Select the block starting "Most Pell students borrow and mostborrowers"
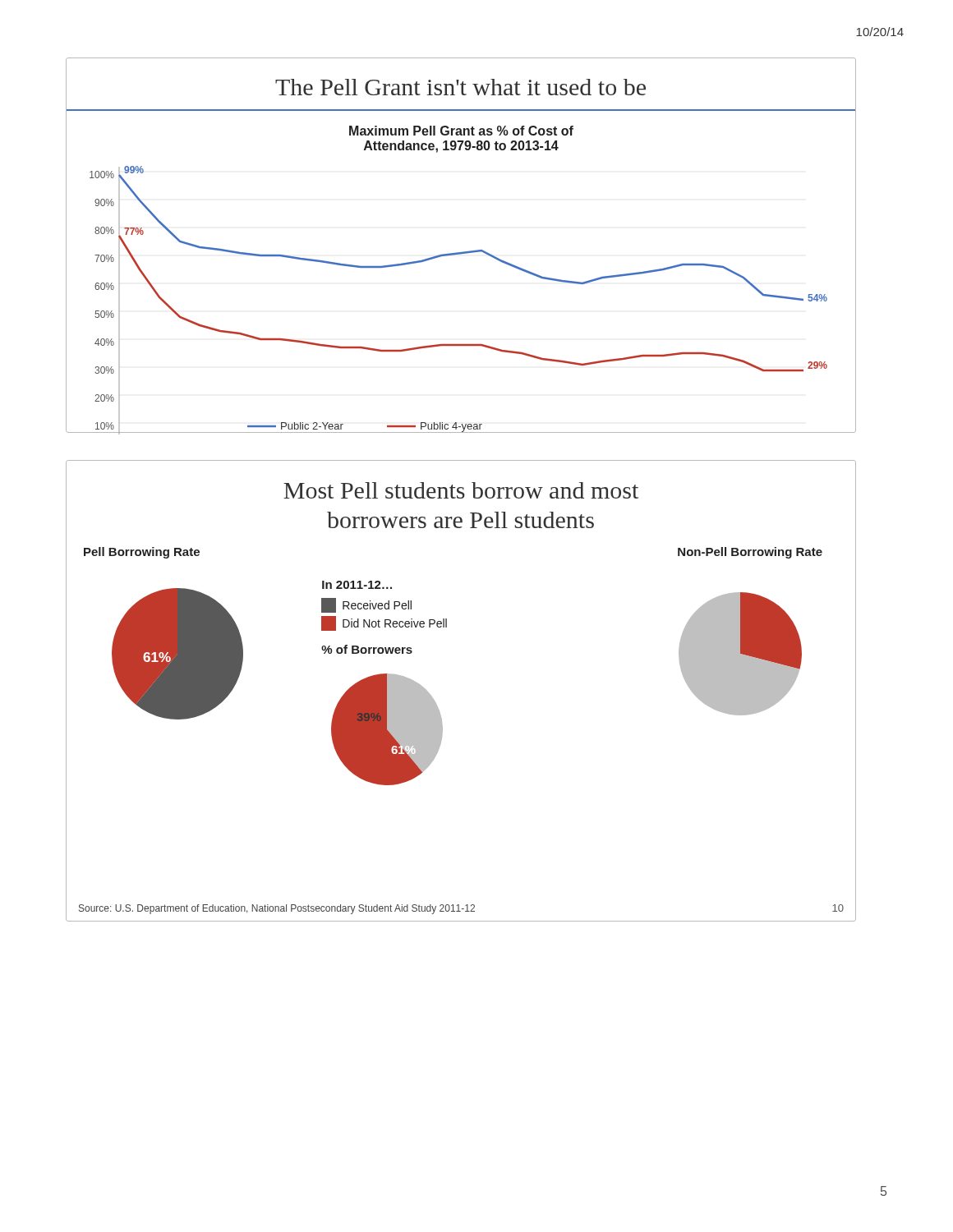Image resolution: width=953 pixels, height=1232 pixels. coord(461,505)
